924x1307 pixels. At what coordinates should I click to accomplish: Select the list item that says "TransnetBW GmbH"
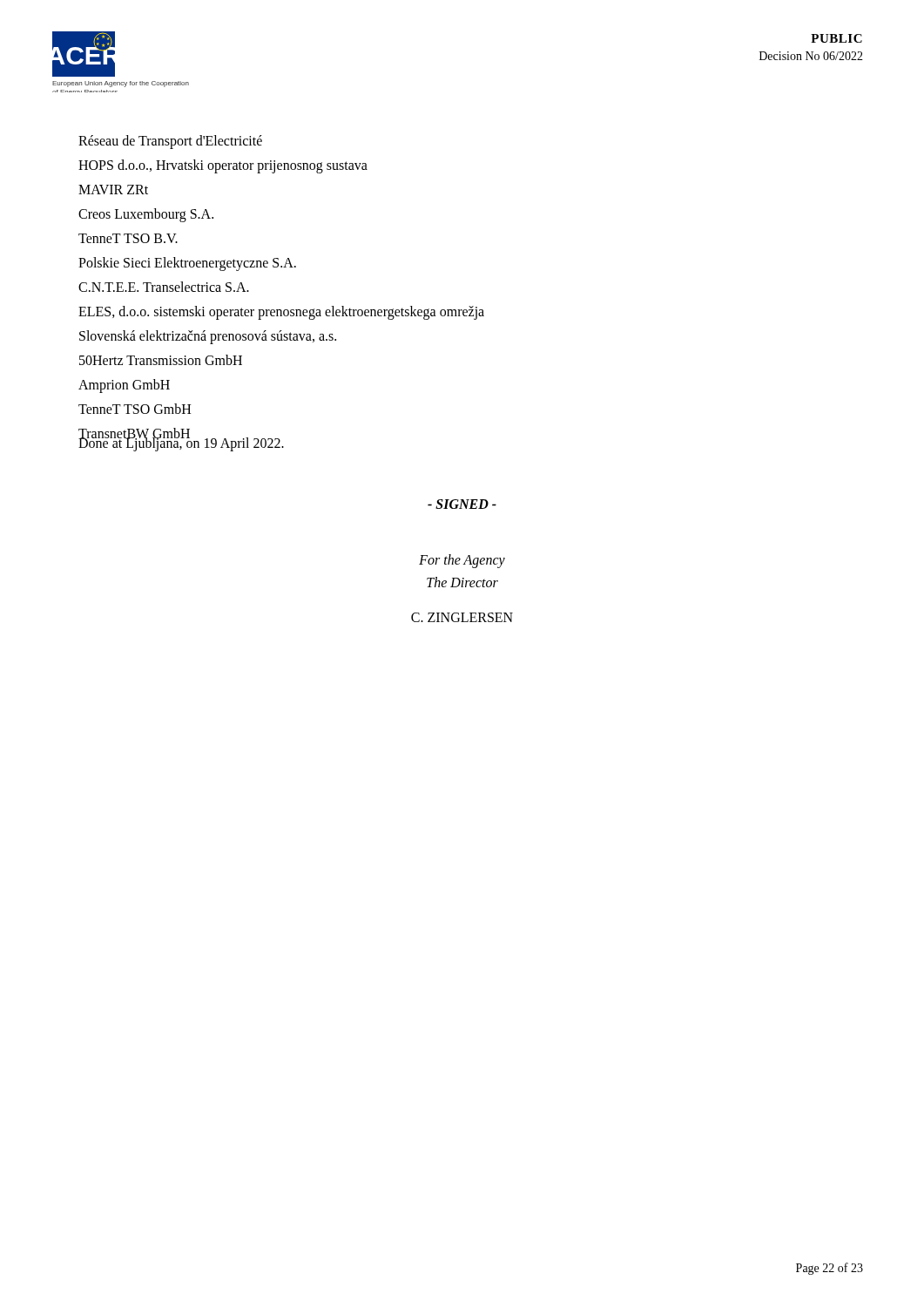click(281, 434)
